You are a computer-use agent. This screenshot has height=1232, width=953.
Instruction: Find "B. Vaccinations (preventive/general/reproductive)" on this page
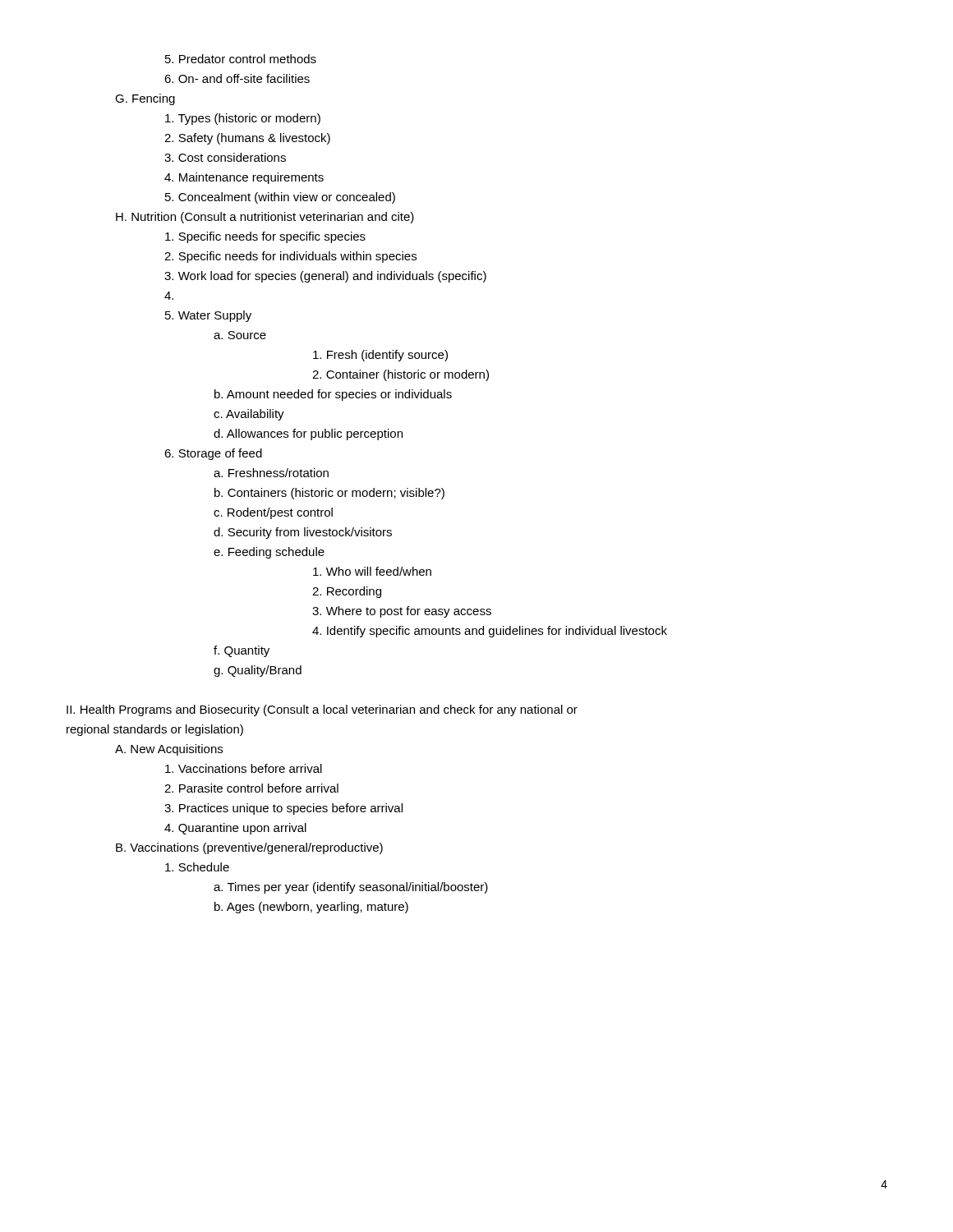[249, 847]
